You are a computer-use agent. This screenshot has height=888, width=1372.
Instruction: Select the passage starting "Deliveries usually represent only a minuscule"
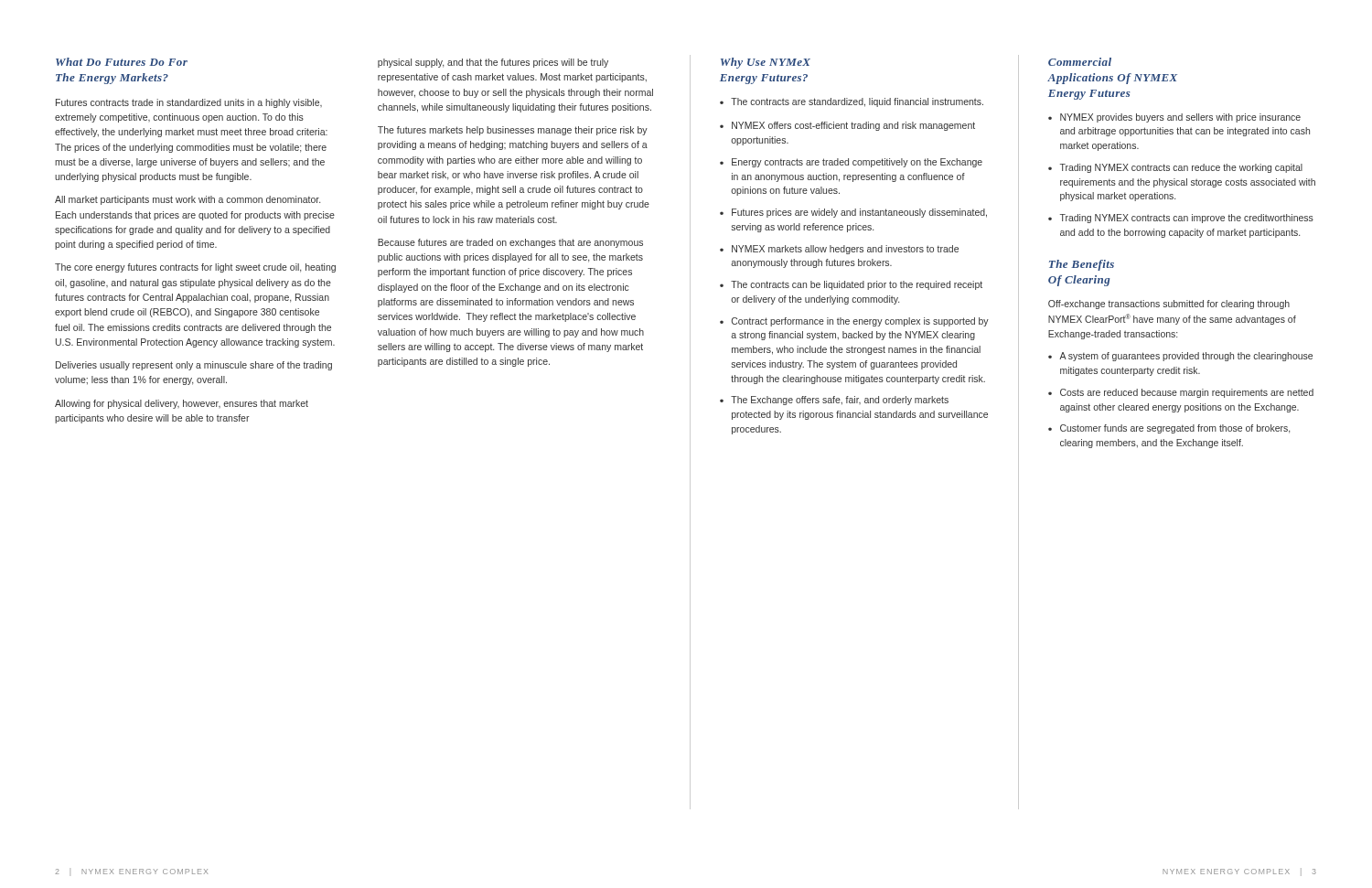[x=194, y=372]
